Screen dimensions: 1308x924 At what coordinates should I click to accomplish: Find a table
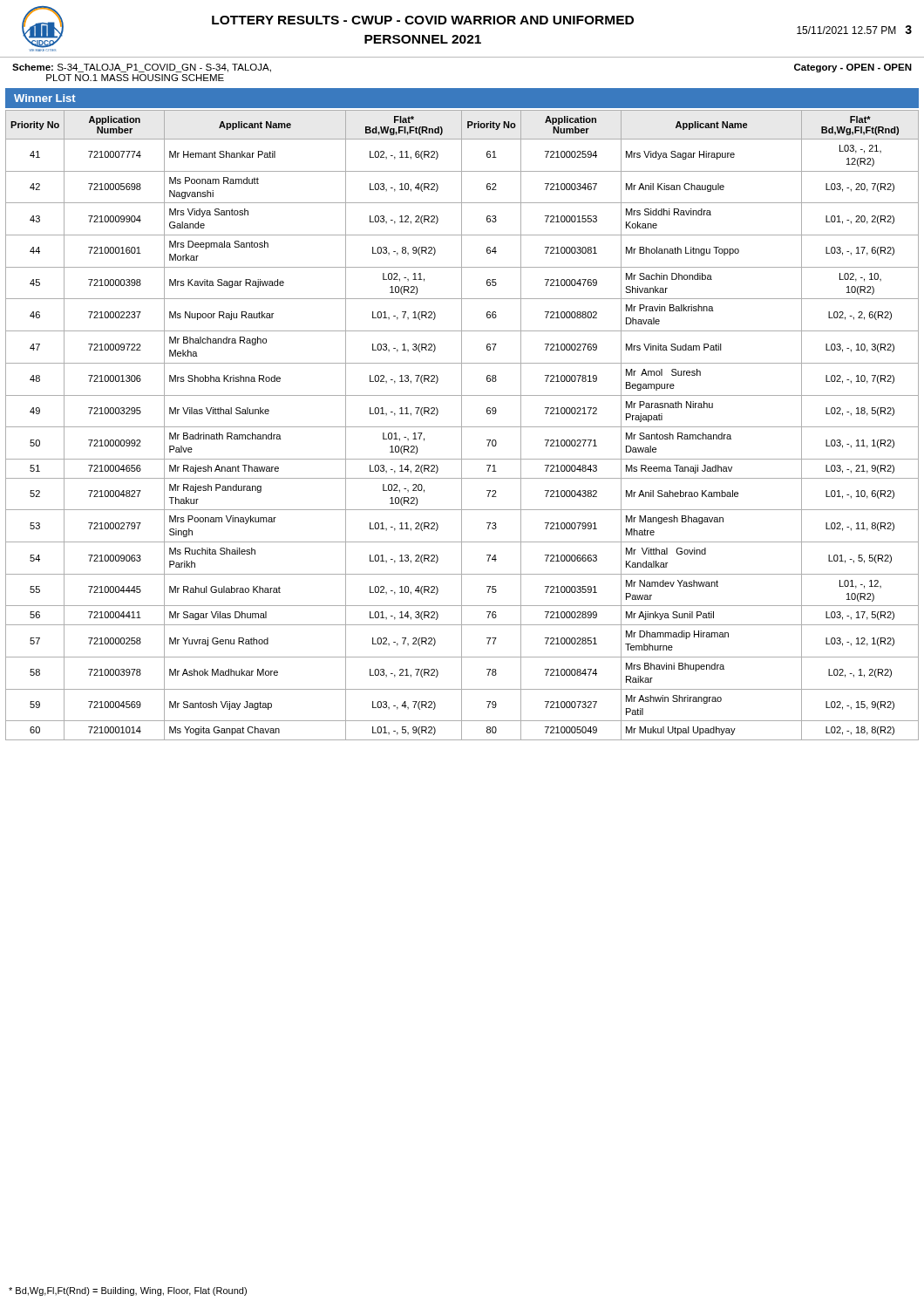462,425
